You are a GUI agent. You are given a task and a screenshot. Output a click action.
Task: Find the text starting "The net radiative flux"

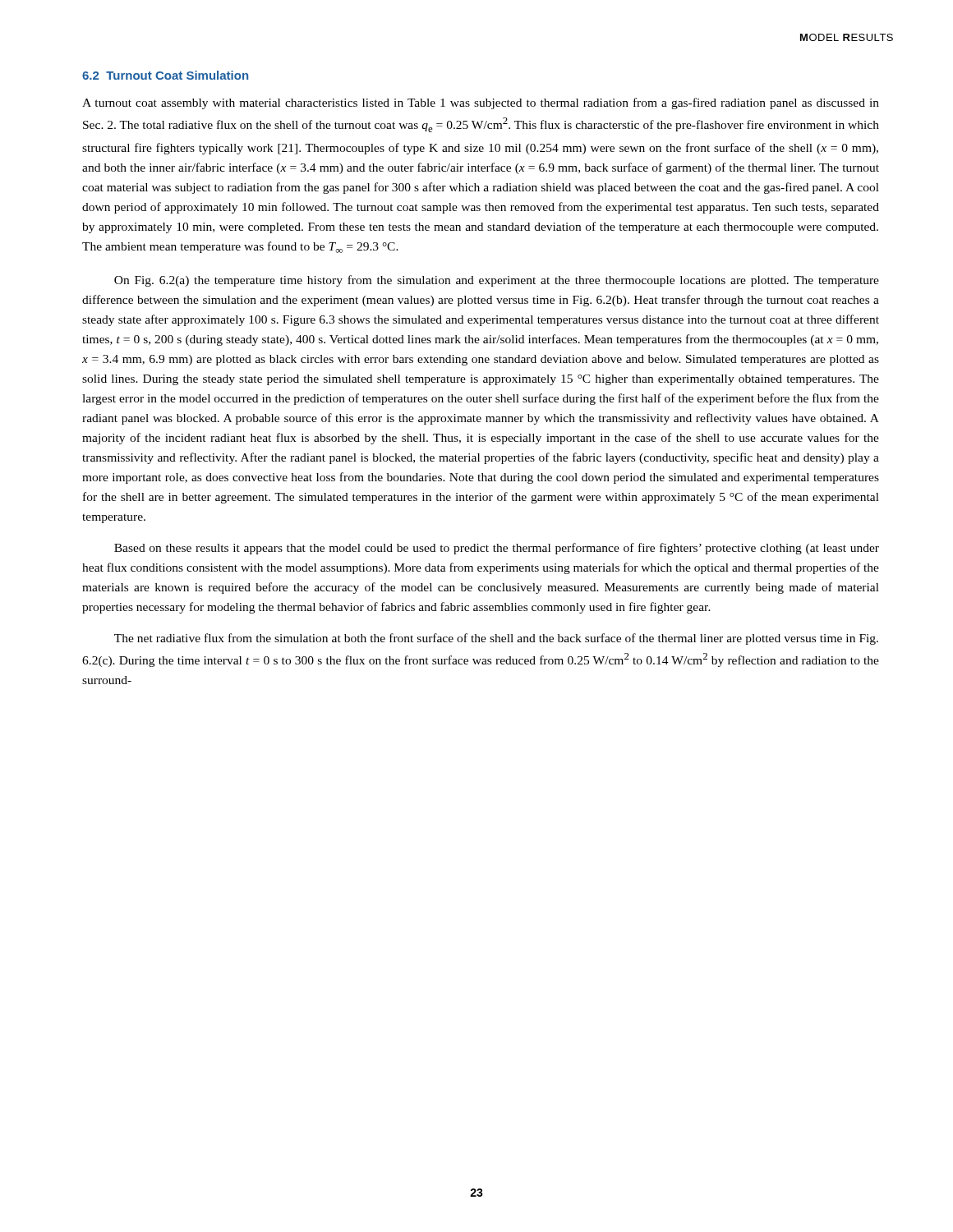(x=481, y=659)
